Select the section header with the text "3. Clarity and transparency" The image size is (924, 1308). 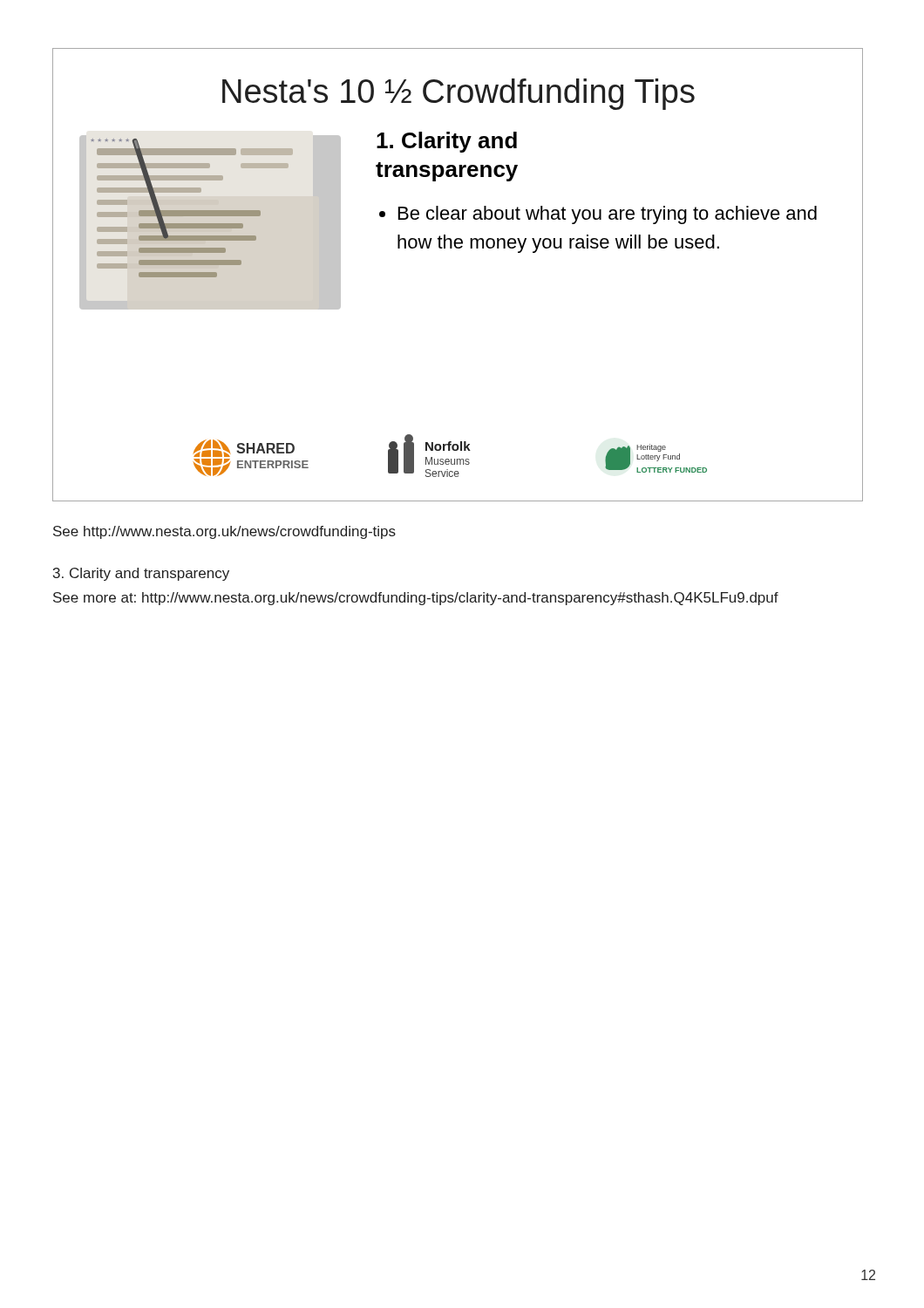point(141,573)
